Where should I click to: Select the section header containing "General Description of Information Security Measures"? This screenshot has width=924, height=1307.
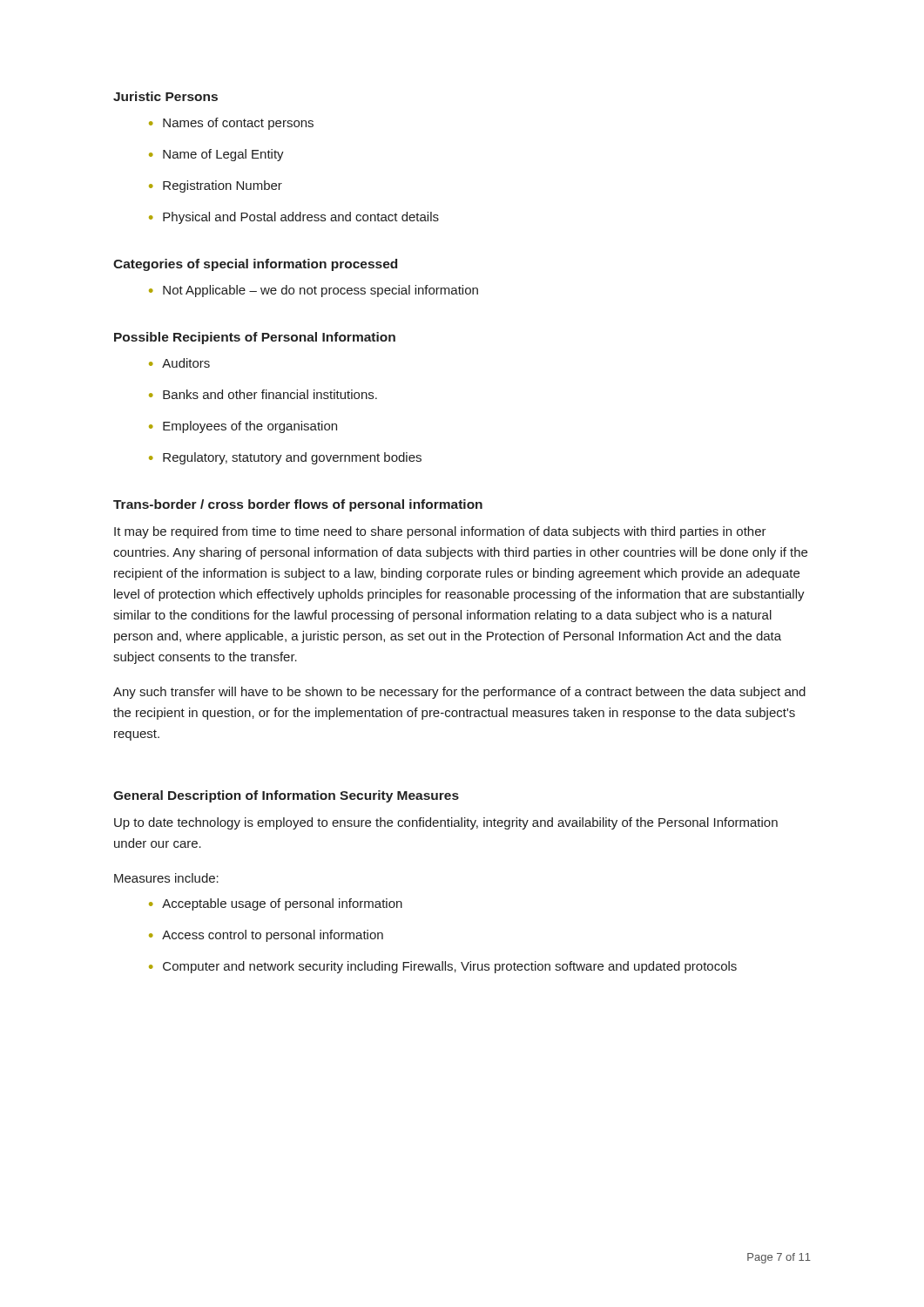click(x=286, y=795)
